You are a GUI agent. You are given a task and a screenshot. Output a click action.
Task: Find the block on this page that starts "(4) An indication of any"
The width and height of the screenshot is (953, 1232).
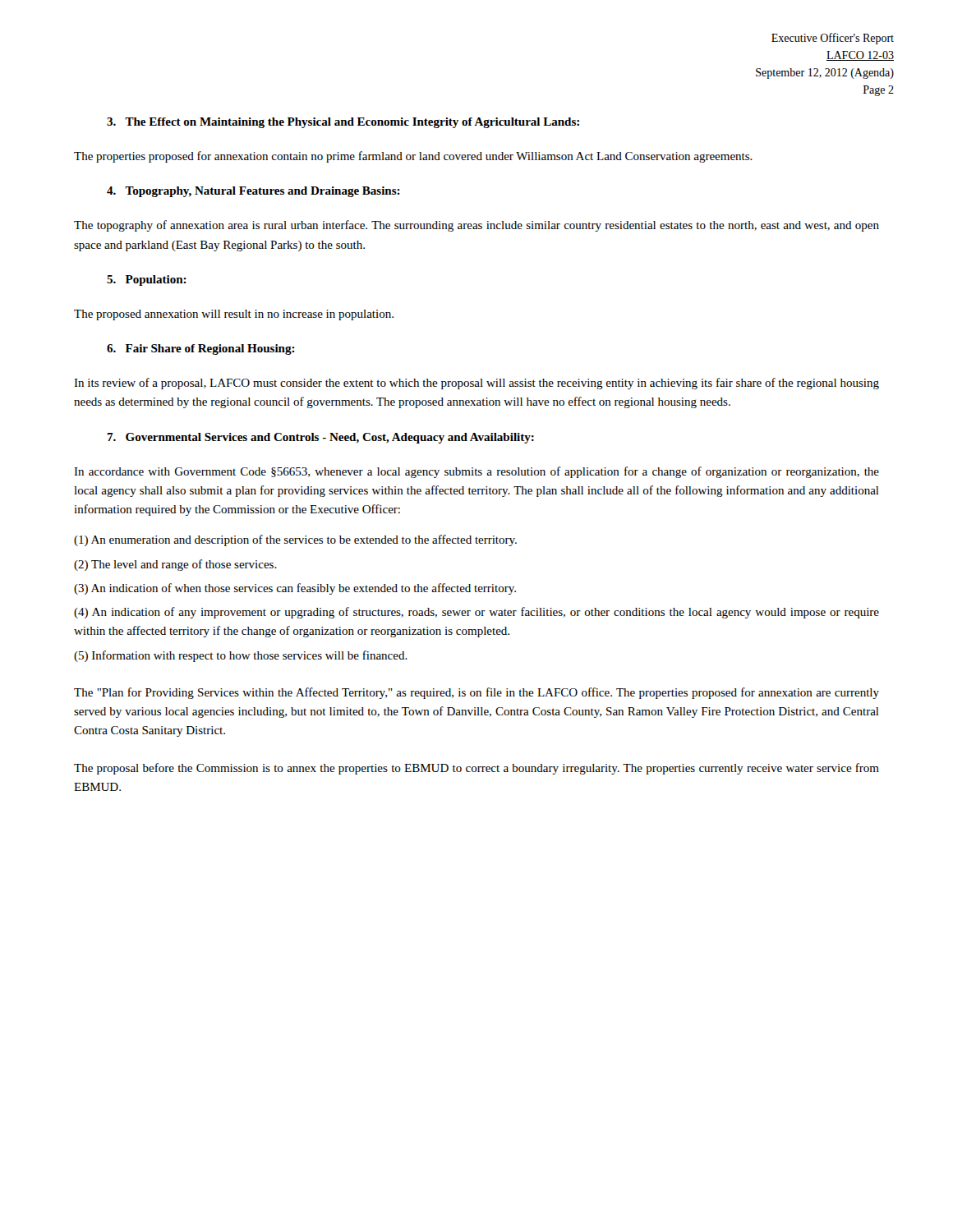476,621
